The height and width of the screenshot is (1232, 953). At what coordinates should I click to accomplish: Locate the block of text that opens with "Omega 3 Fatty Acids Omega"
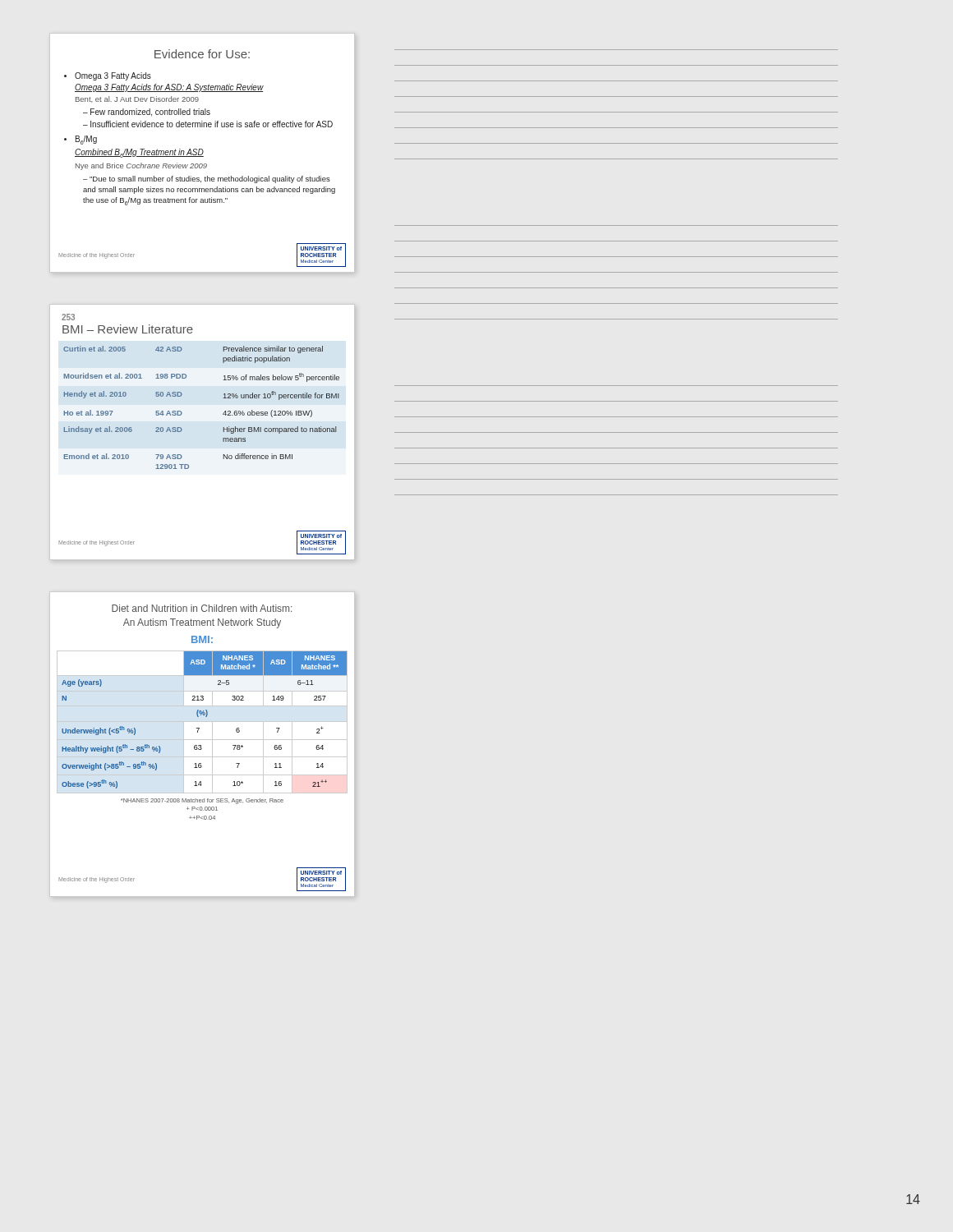click(x=202, y=139)
